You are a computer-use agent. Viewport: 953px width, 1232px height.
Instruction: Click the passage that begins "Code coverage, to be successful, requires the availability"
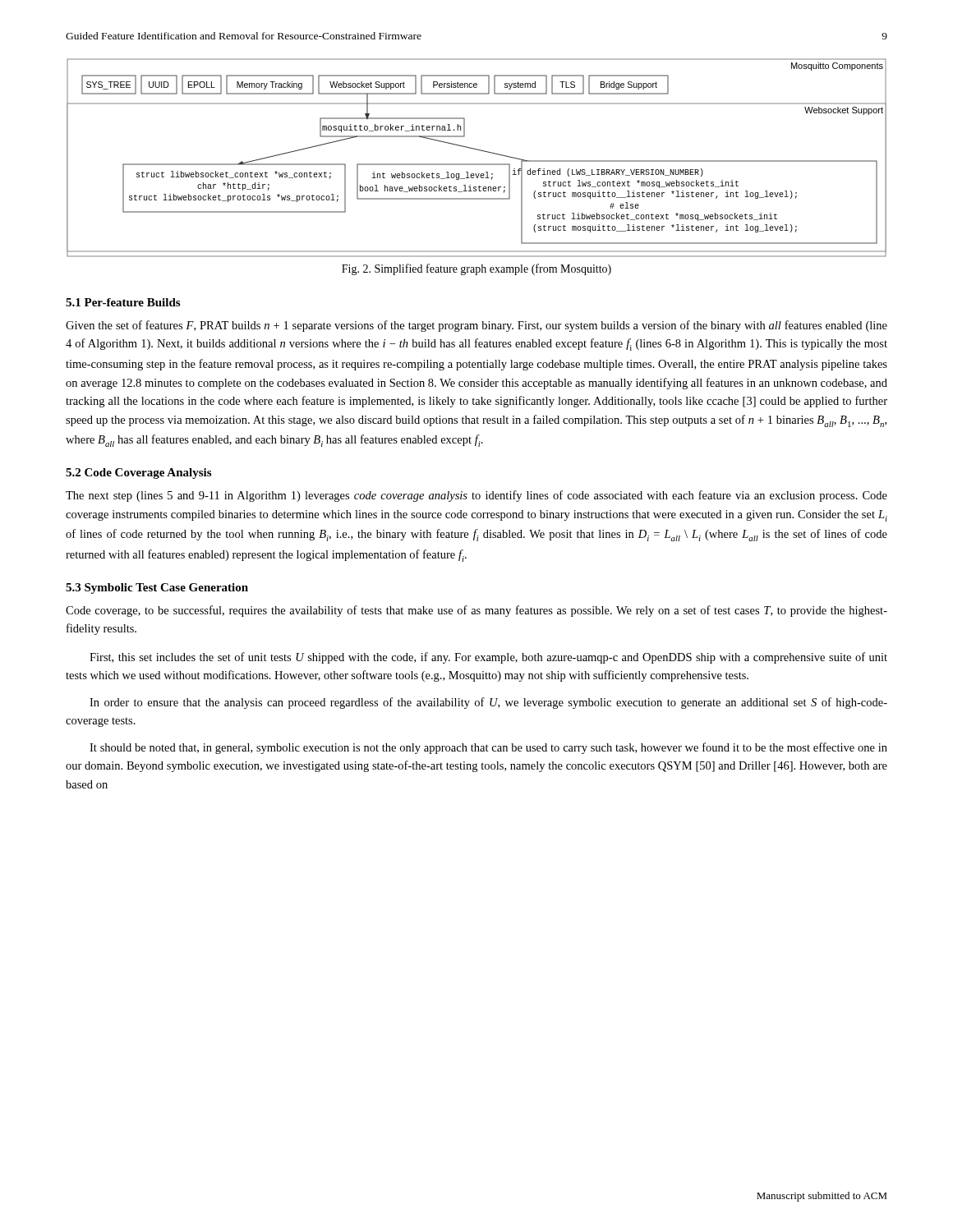[x=476, y=619]
